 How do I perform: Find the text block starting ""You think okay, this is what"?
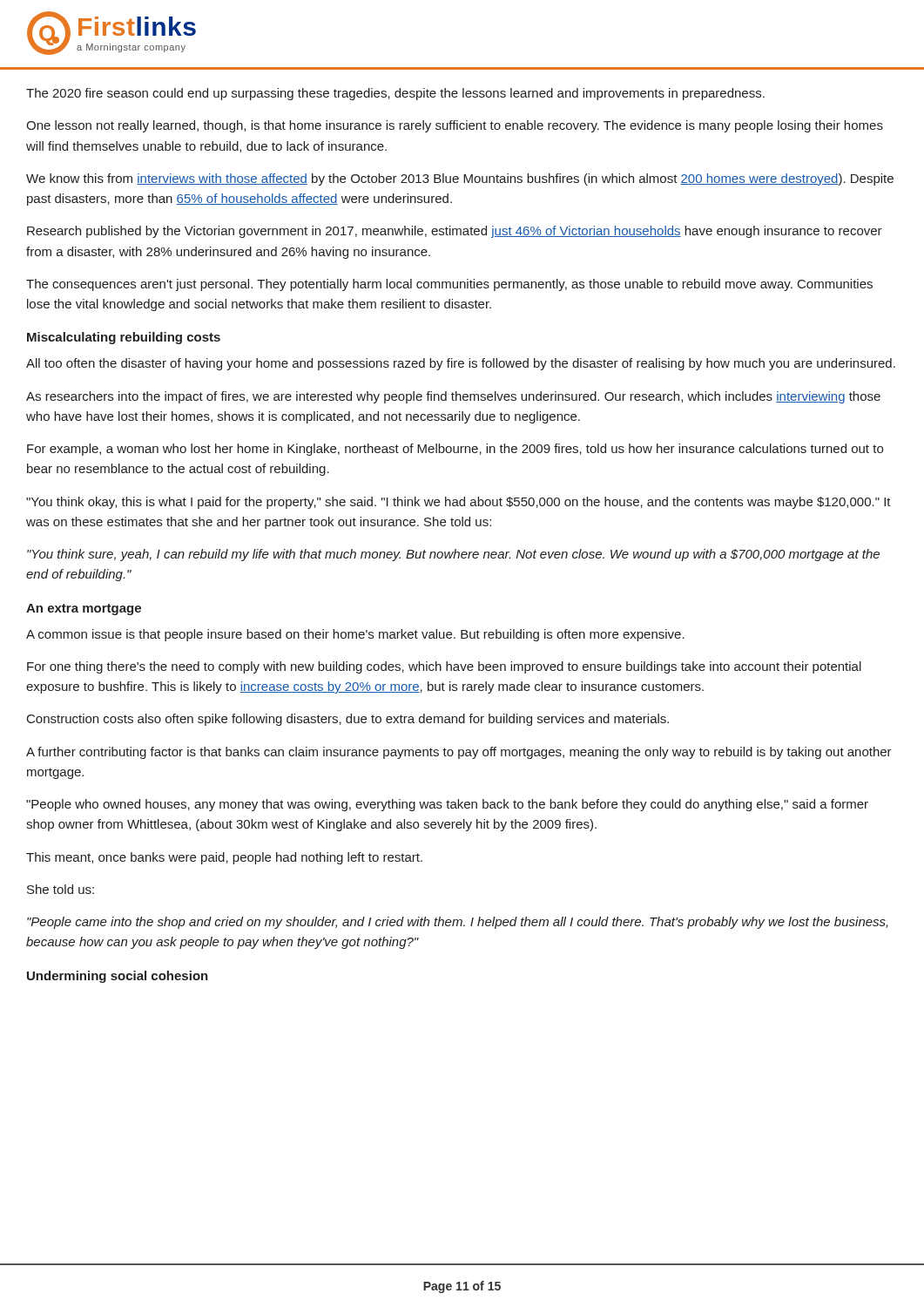point(458,511)
